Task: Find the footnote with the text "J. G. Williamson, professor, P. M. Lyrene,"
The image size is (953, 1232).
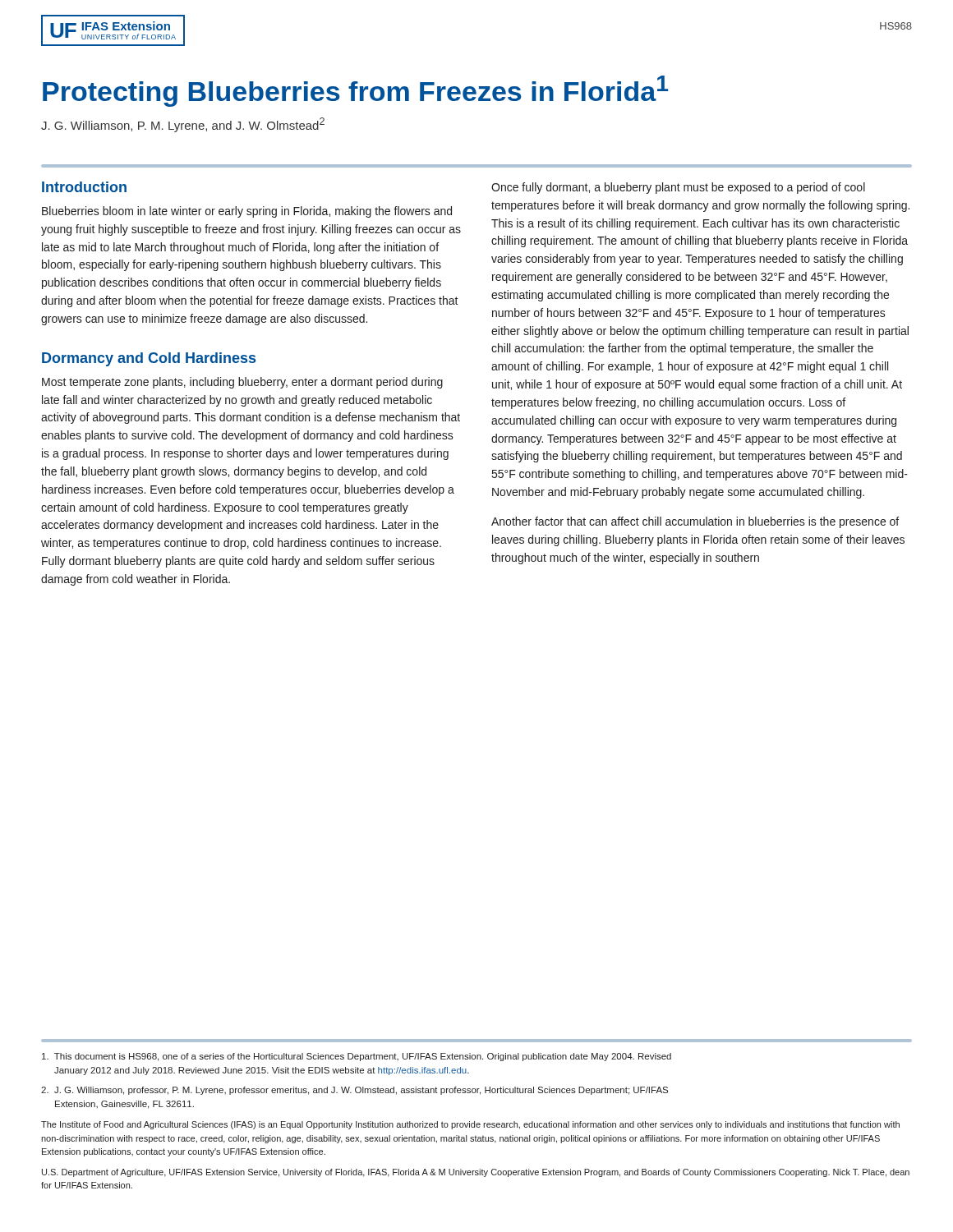Action: click(355, 1097)
